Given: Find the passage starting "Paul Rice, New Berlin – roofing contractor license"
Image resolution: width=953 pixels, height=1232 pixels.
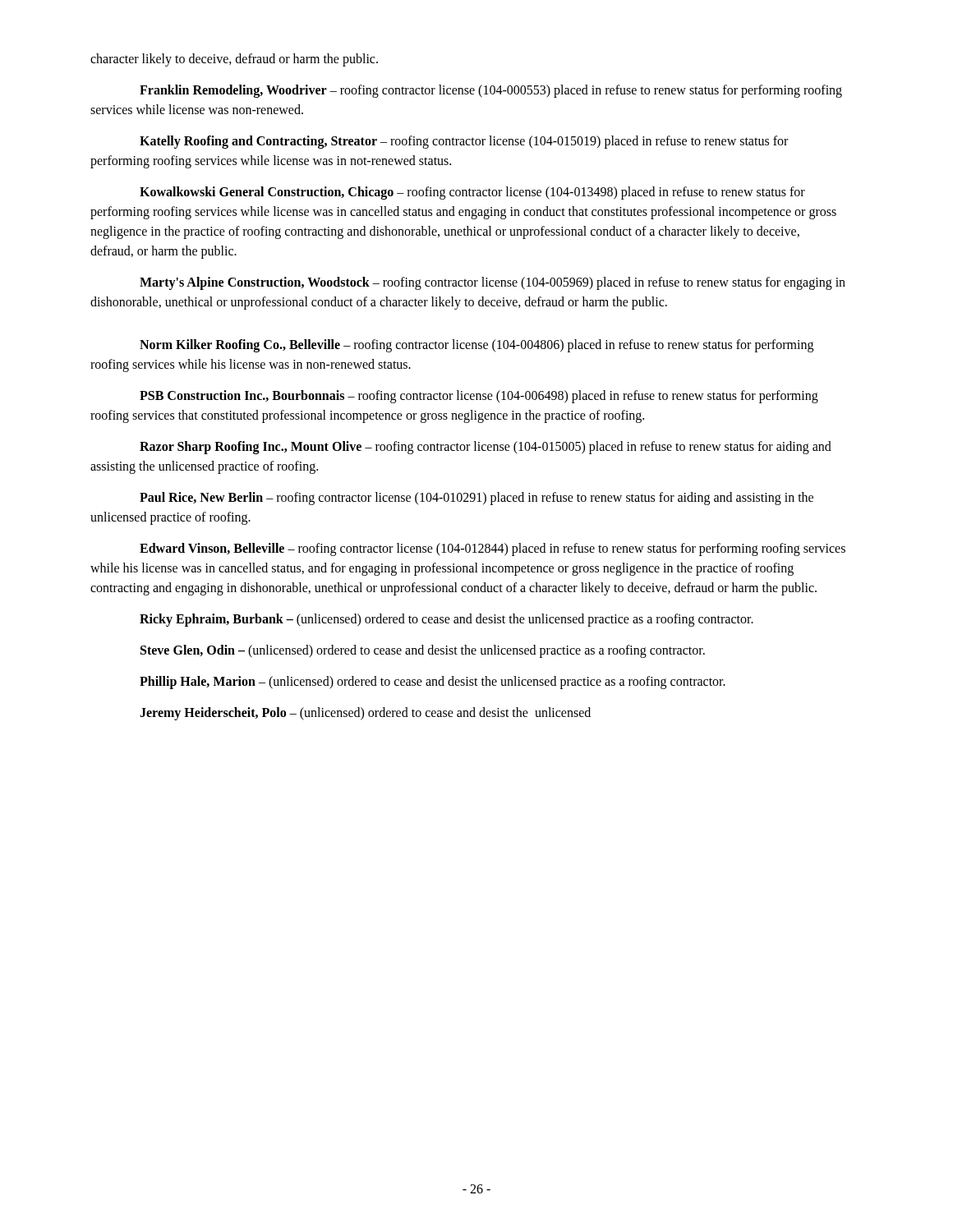Looking at the screenshot, I should pos(452,507).
